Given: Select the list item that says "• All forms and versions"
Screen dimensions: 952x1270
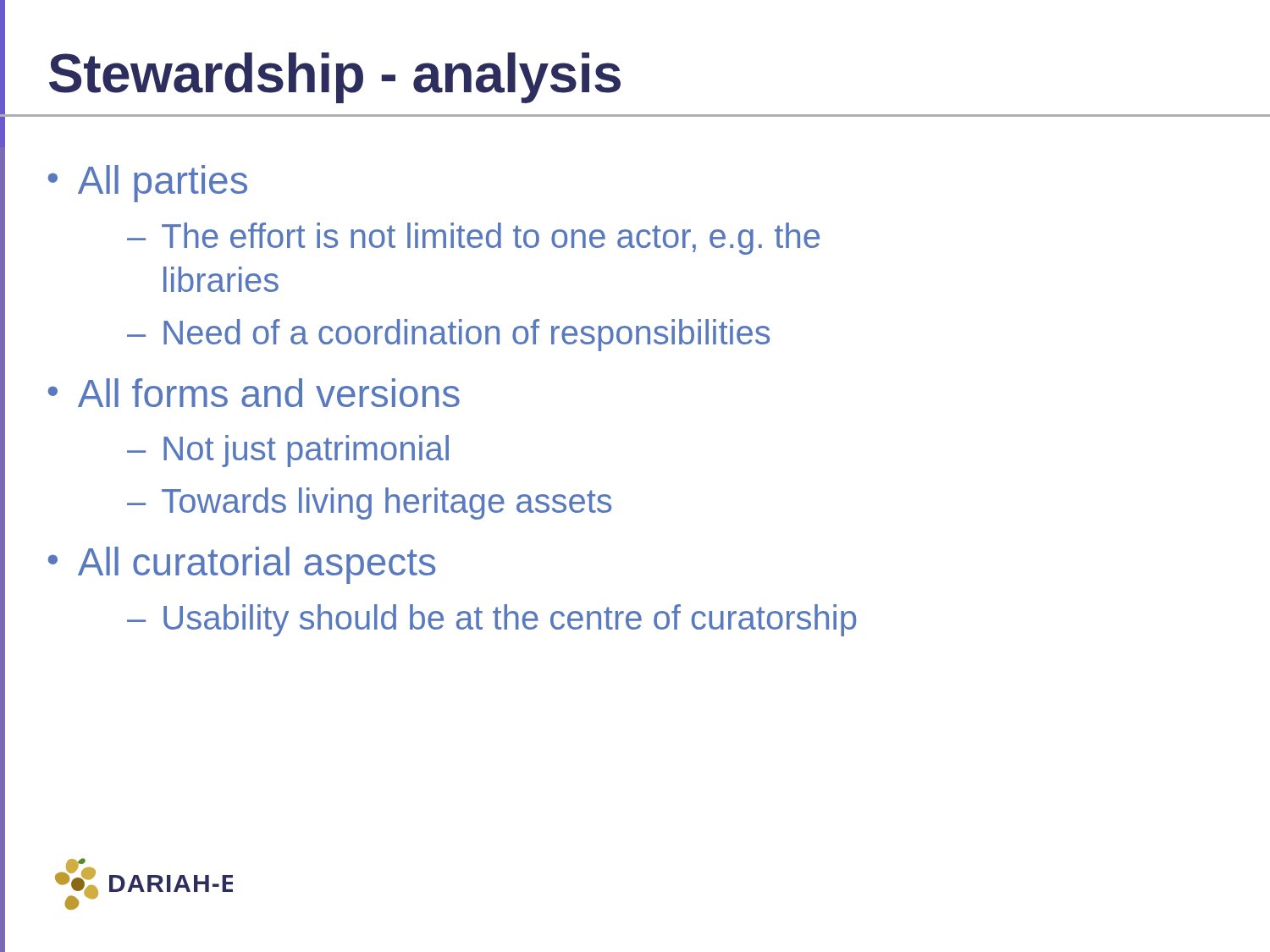Looking at the screenshot, I should tap(254, 394).
